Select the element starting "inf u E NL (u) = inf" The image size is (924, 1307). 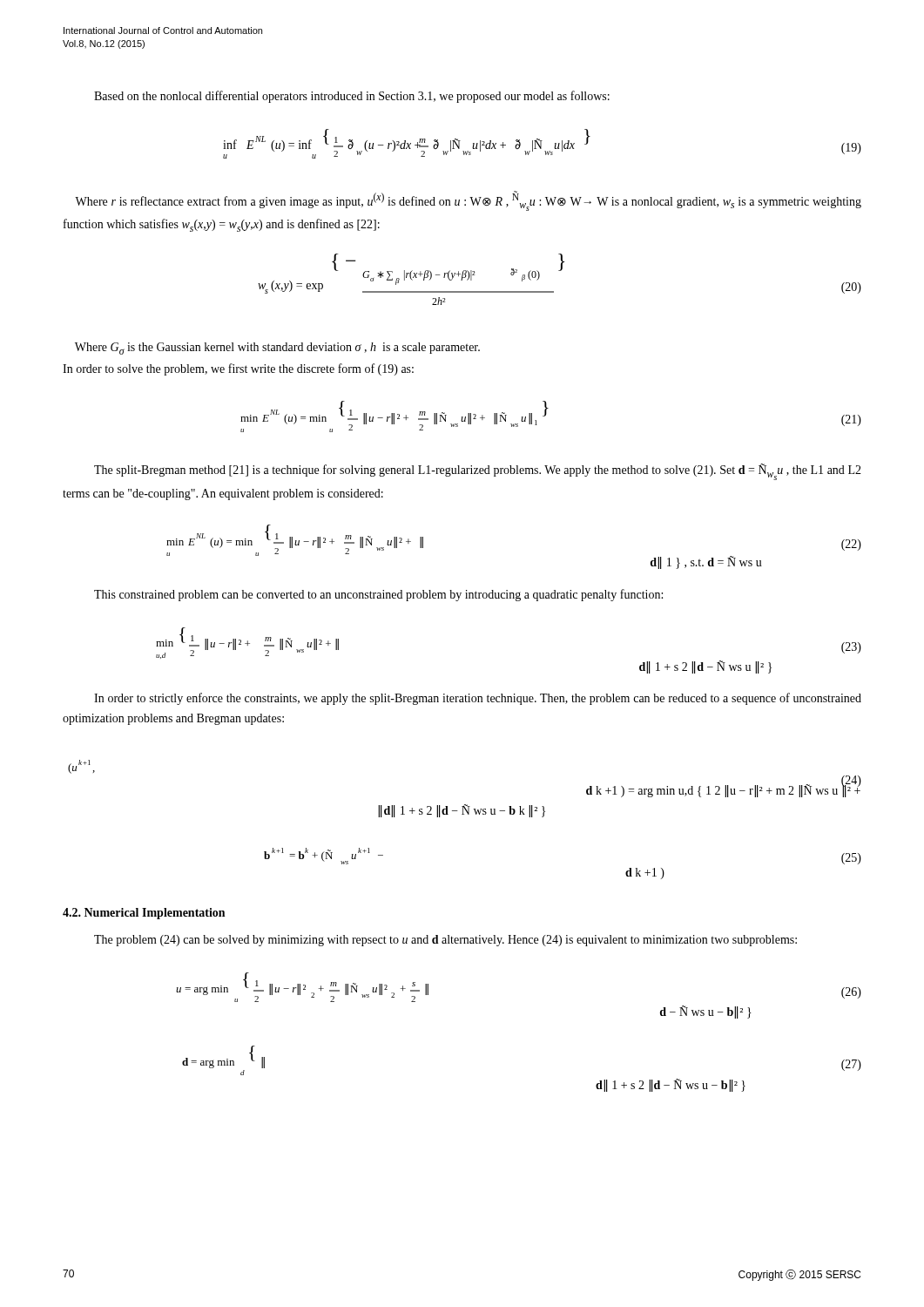(x=462, y=148)
